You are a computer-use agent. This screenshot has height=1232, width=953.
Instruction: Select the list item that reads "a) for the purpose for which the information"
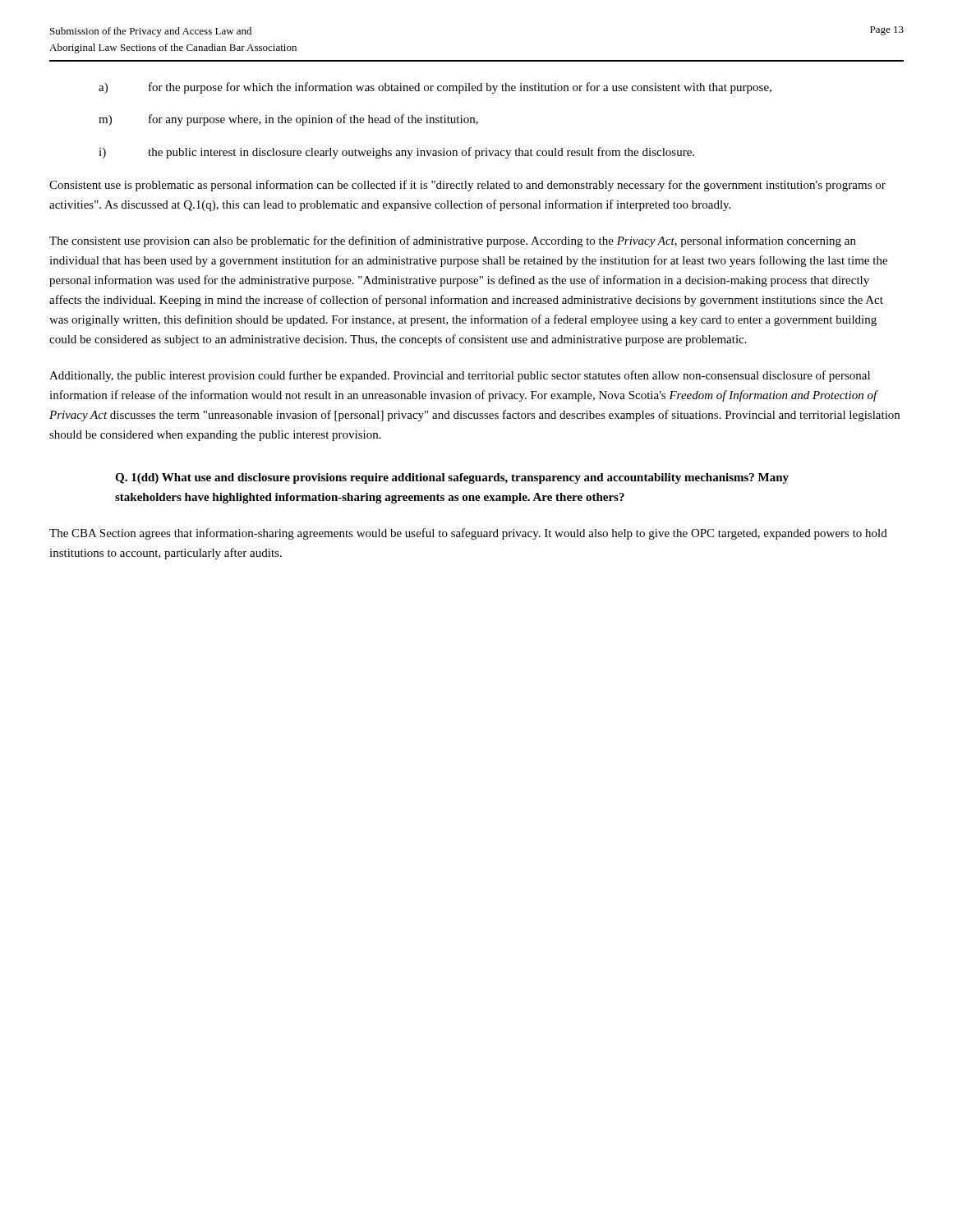pyautogui.click(x=501, y=88)
